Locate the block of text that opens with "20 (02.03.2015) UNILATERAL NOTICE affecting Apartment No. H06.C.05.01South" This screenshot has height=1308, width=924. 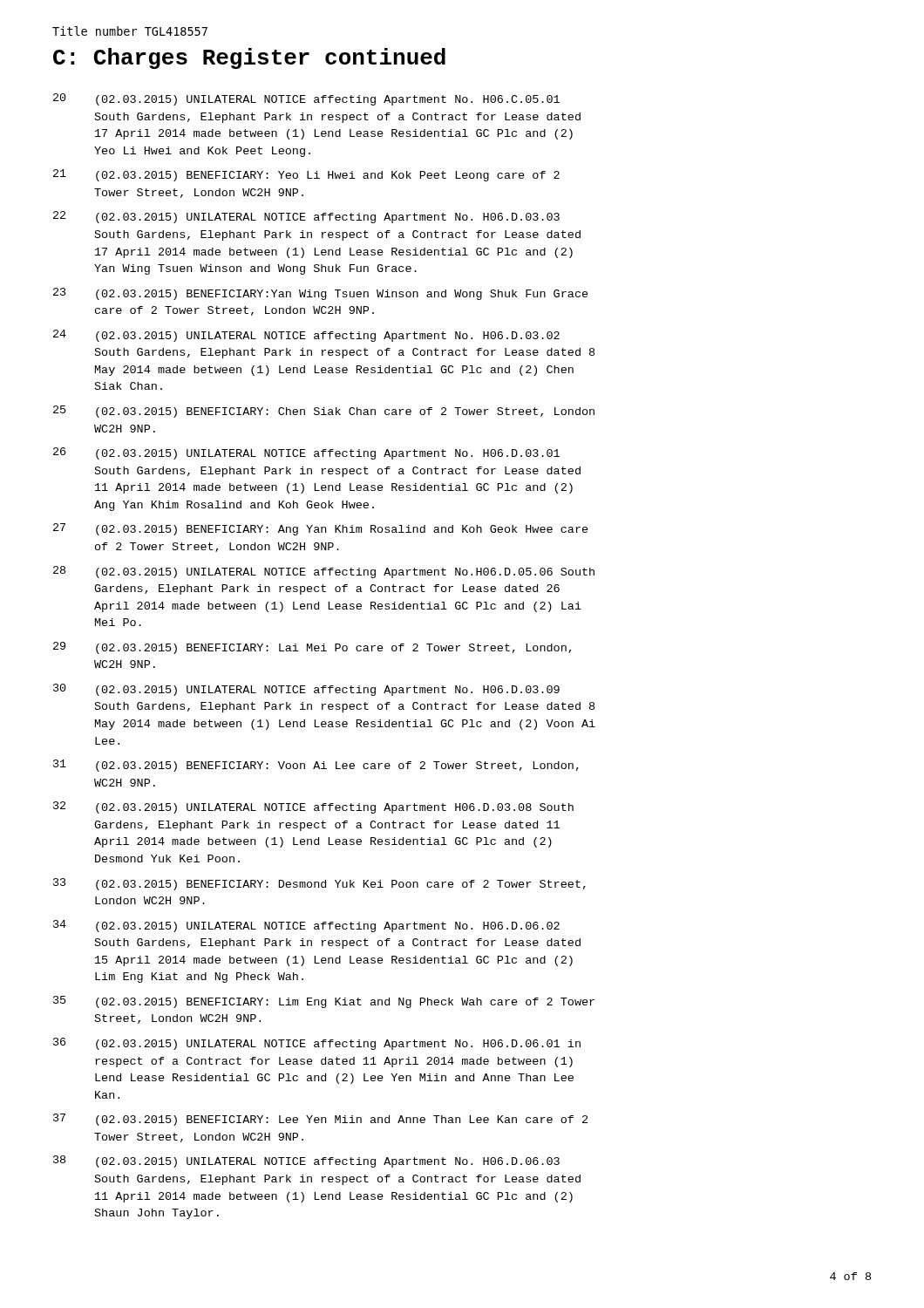click(462, 126)
